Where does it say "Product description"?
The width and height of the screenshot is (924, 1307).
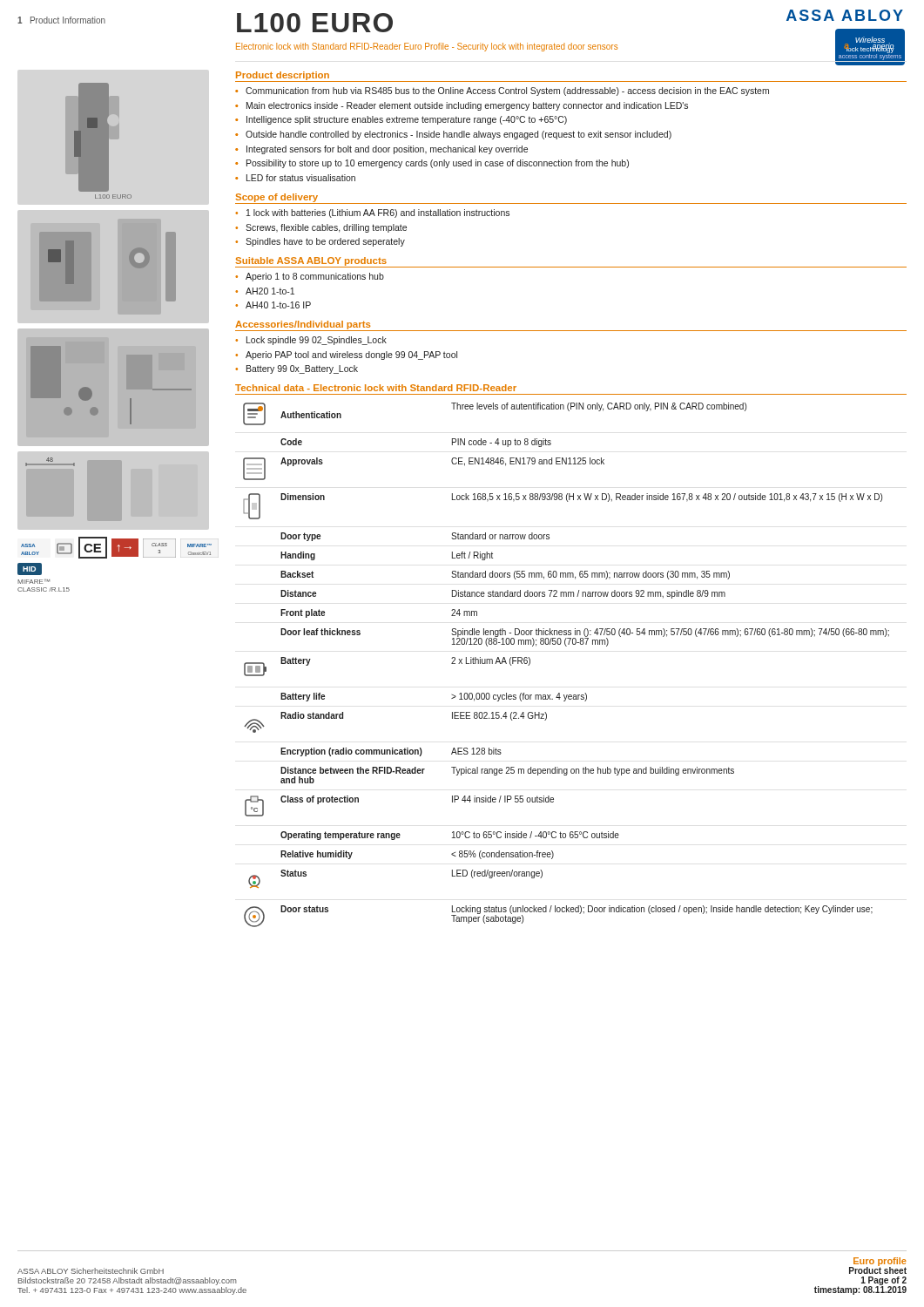282,75
